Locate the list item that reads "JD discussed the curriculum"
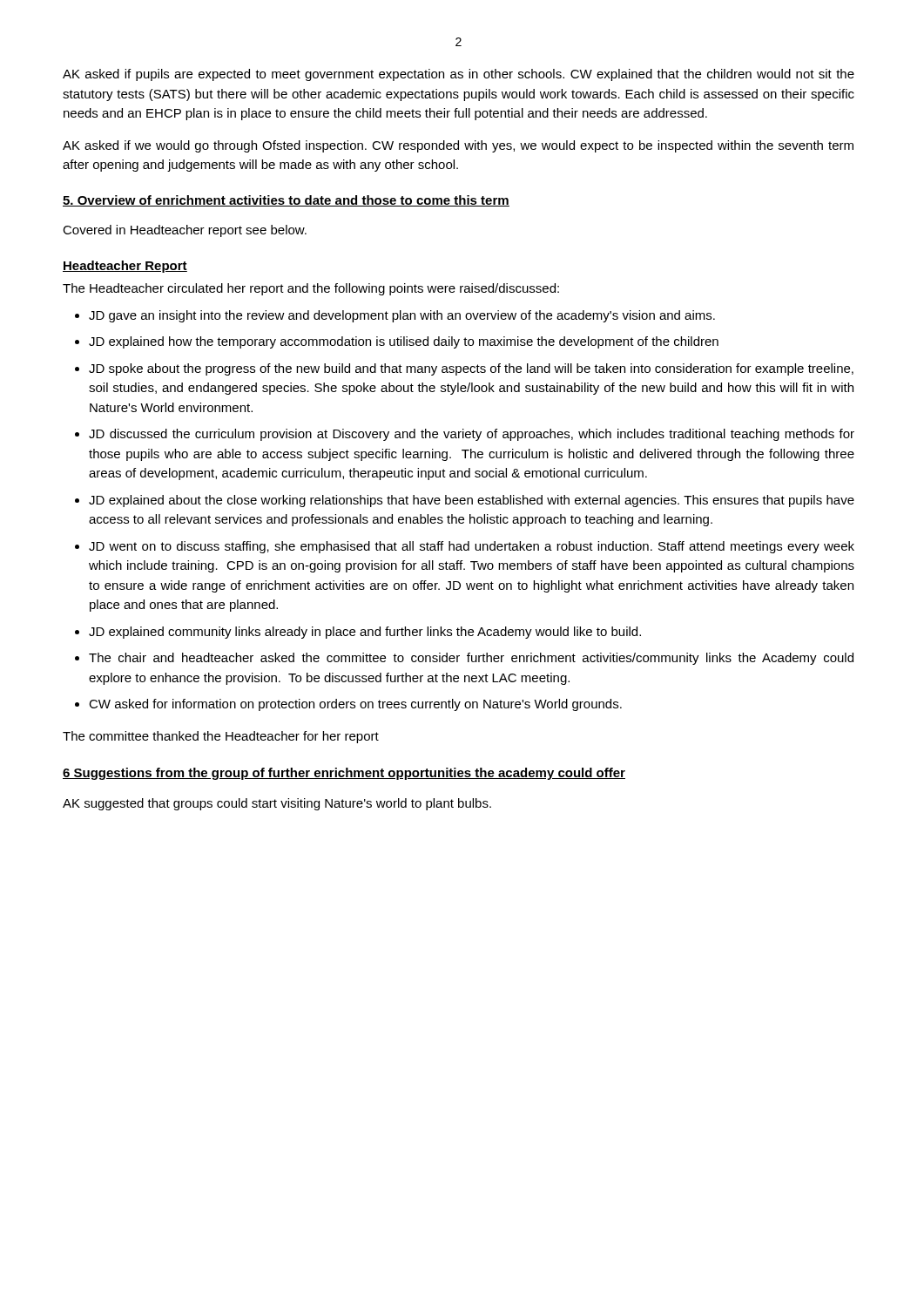Image resolution: width=924 pixels, height=1307 pixels. click(x=472, y=453)
